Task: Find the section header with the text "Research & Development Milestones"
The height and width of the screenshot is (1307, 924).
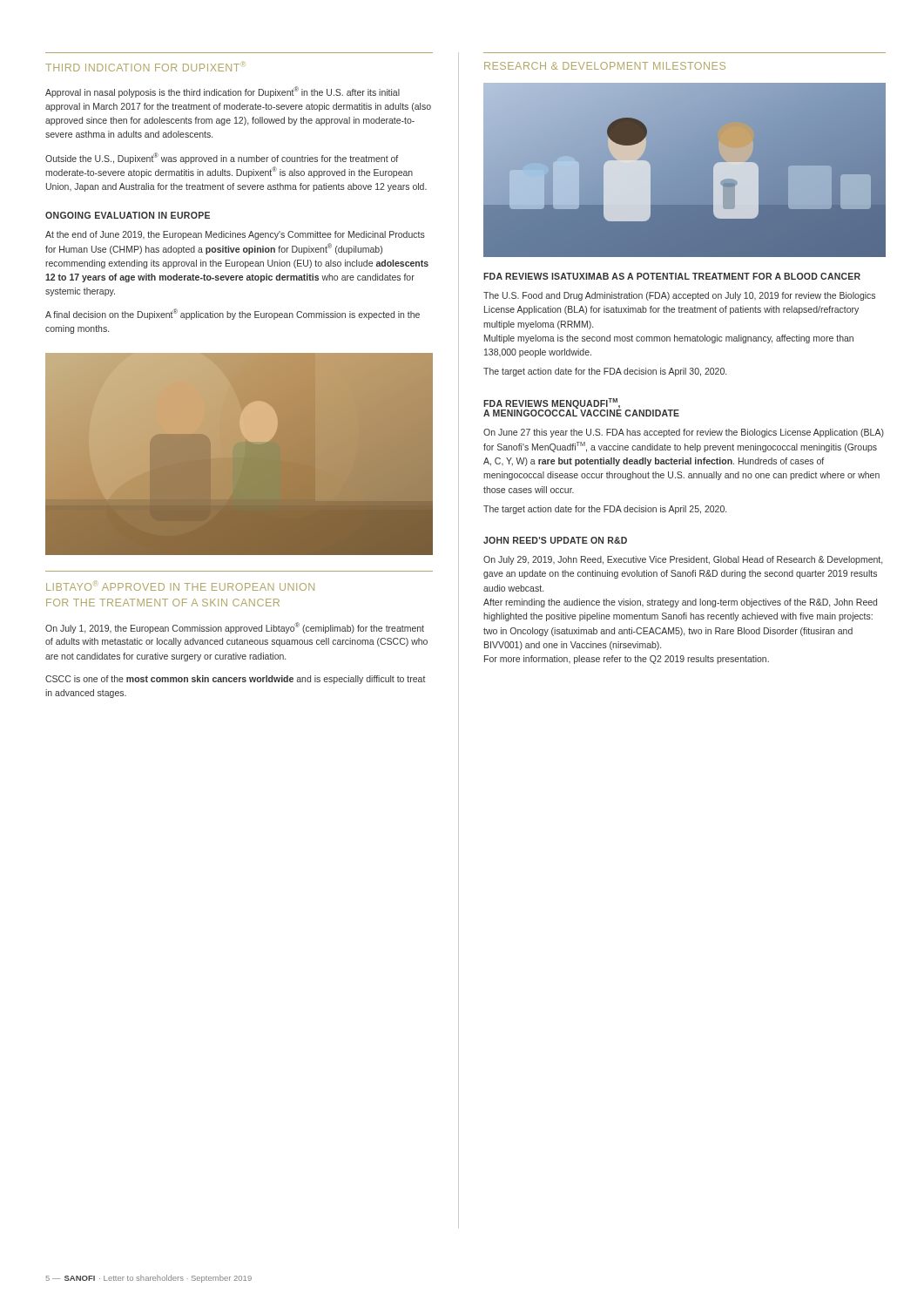Action: pos(605,66)
